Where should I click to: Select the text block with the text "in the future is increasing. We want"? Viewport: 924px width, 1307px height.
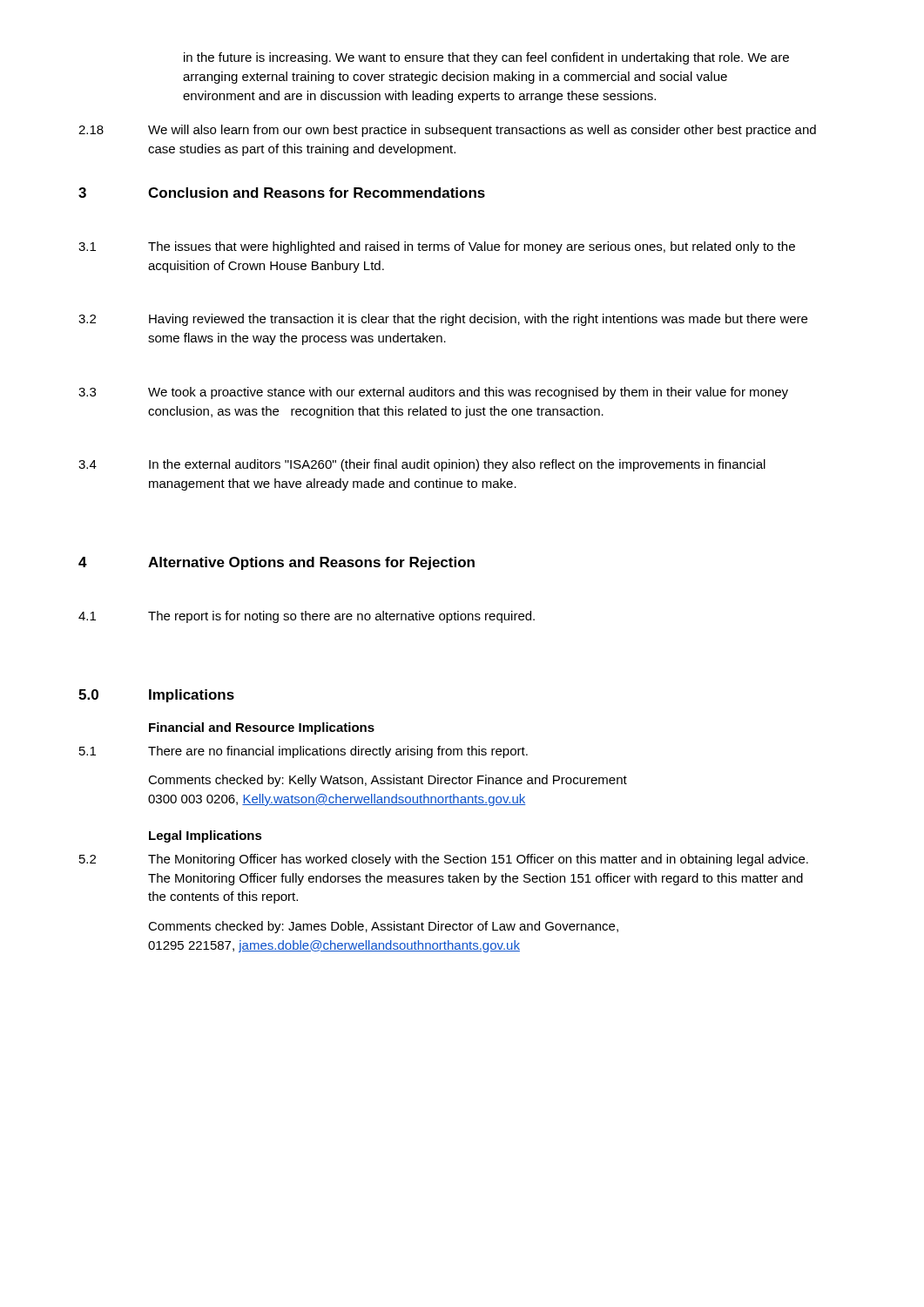point(486,76)
